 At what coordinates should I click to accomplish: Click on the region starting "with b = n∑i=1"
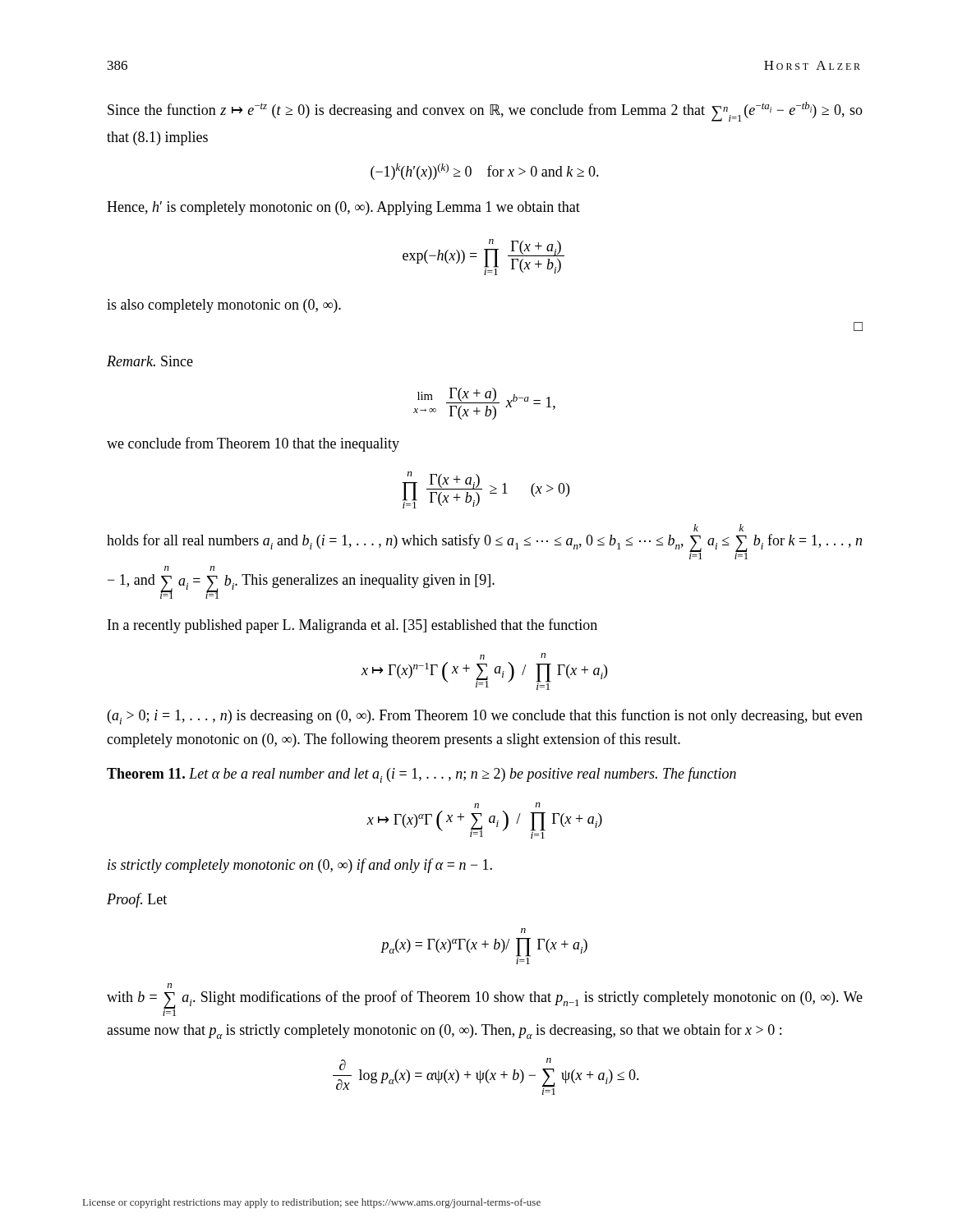485,1010
